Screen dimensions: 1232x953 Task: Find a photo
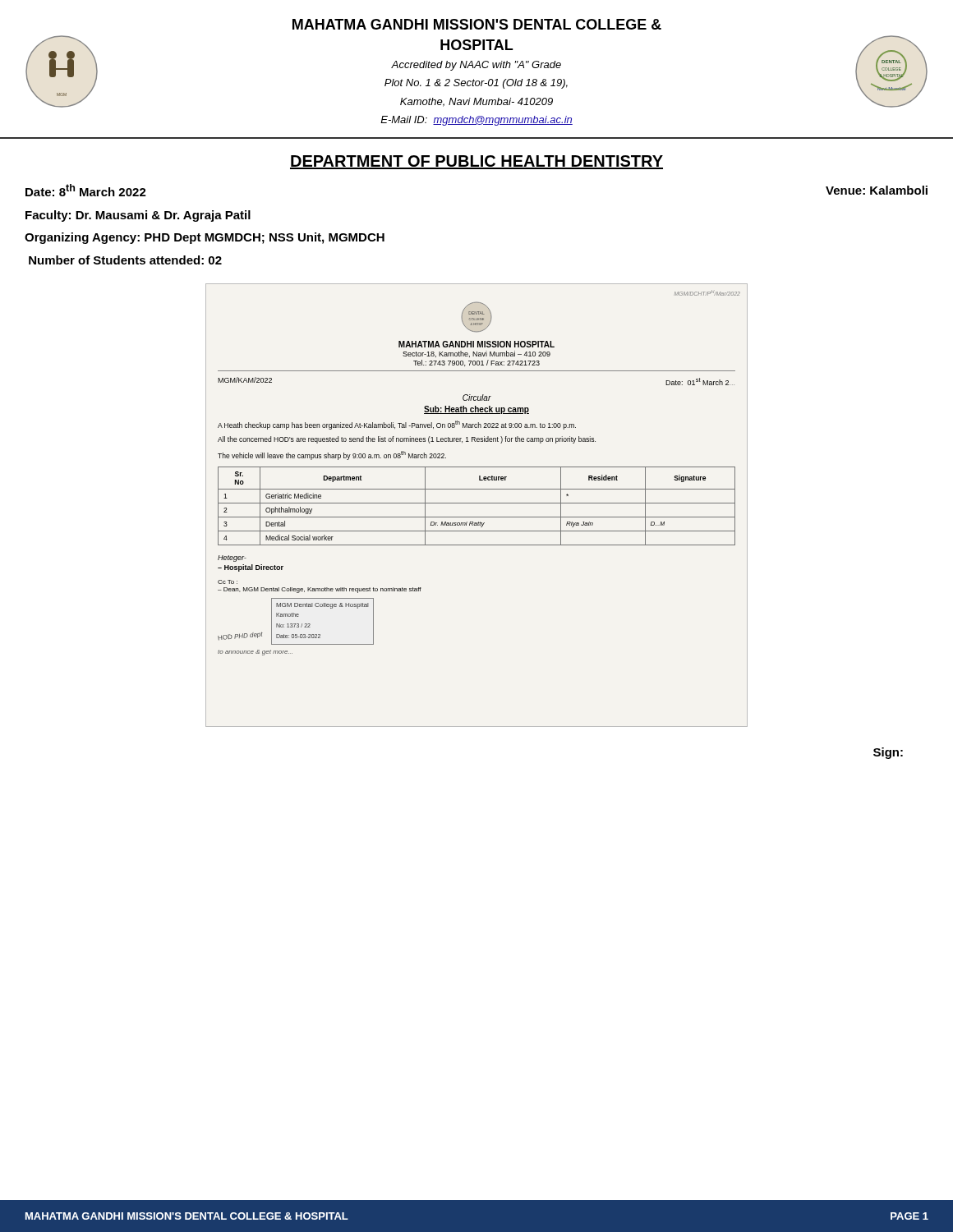(x=476, y=505)
